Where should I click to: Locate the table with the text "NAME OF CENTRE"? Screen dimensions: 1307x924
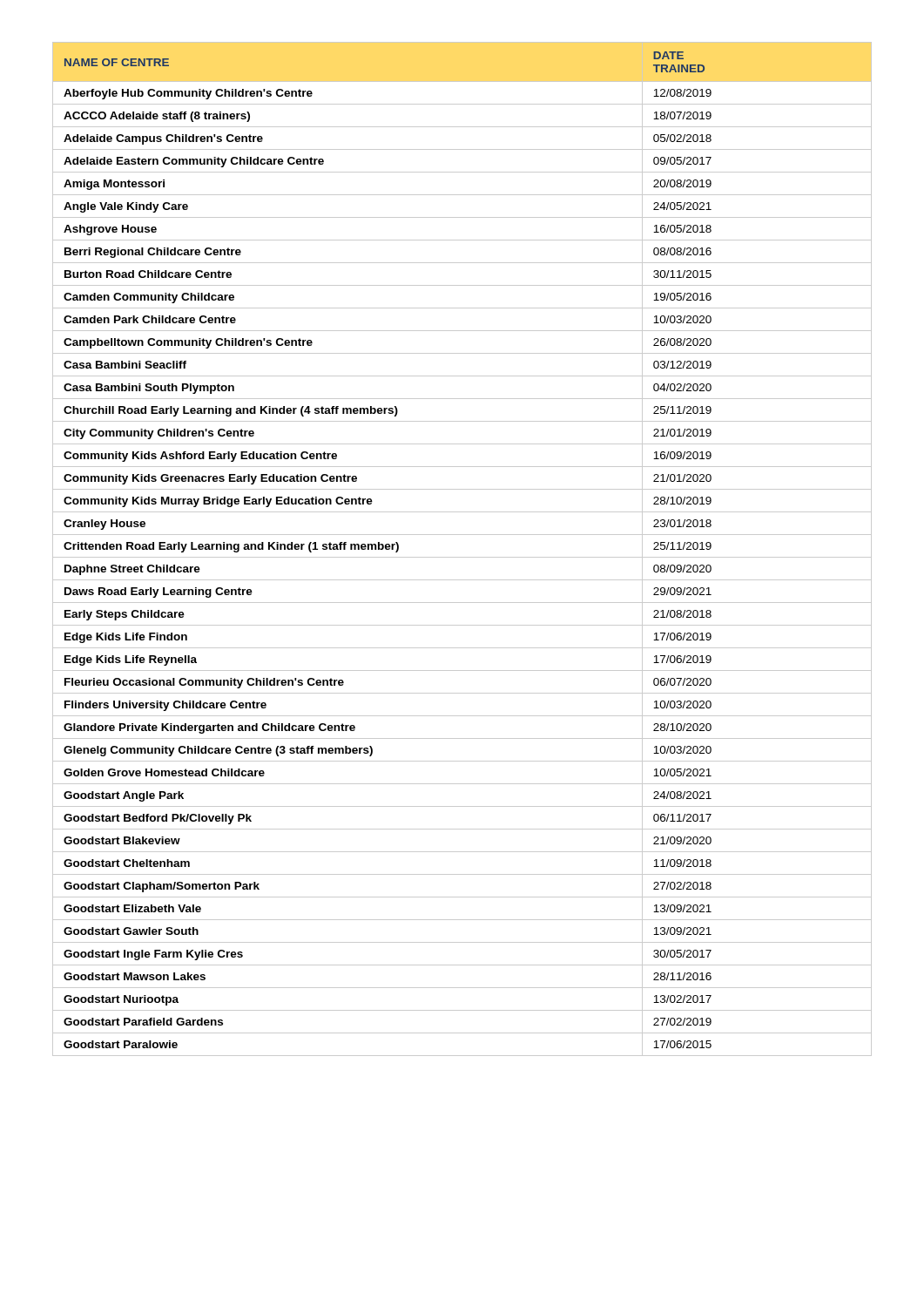[462, 549]
